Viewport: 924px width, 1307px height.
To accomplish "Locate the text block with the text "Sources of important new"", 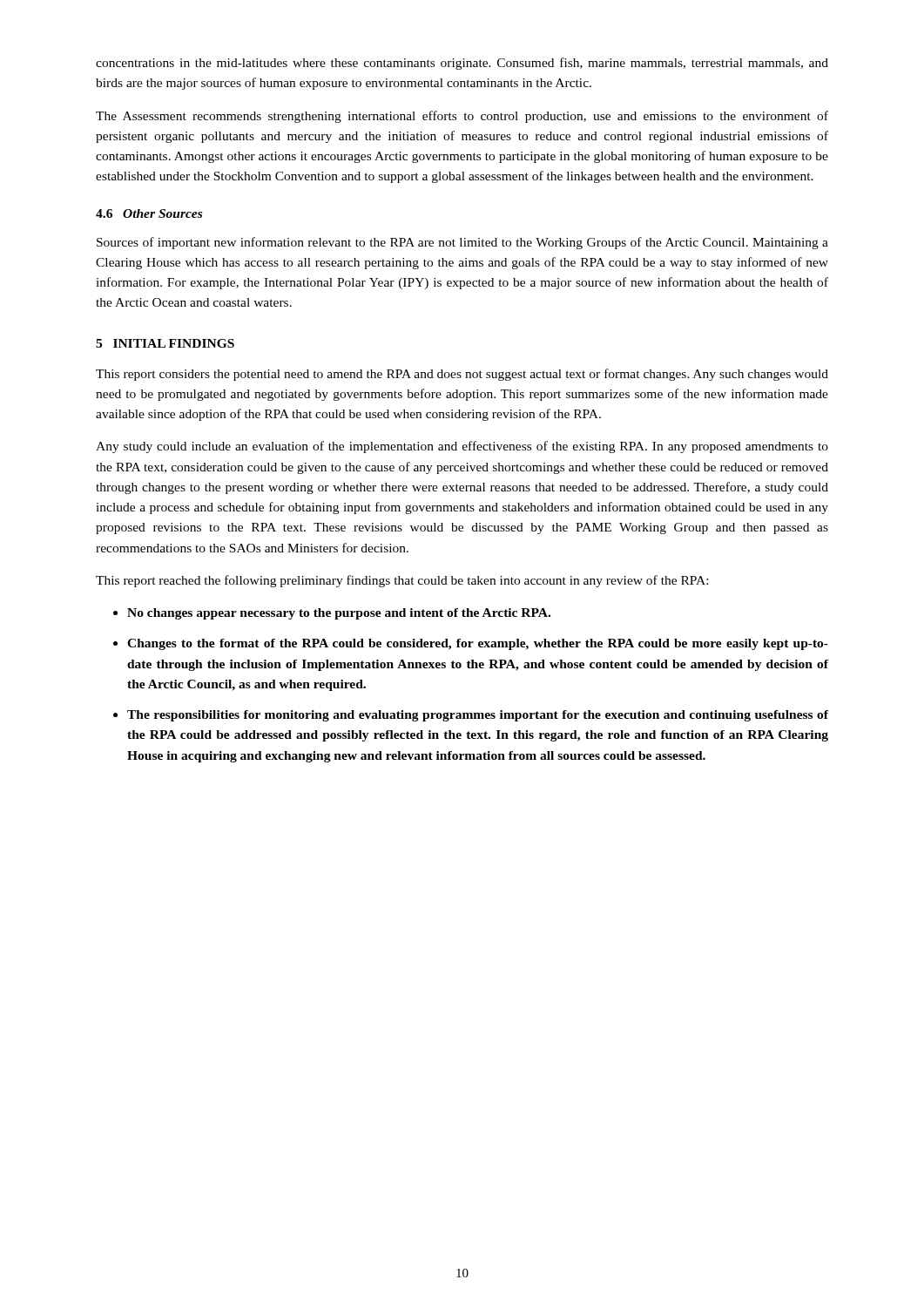I will tap(462, 272).
